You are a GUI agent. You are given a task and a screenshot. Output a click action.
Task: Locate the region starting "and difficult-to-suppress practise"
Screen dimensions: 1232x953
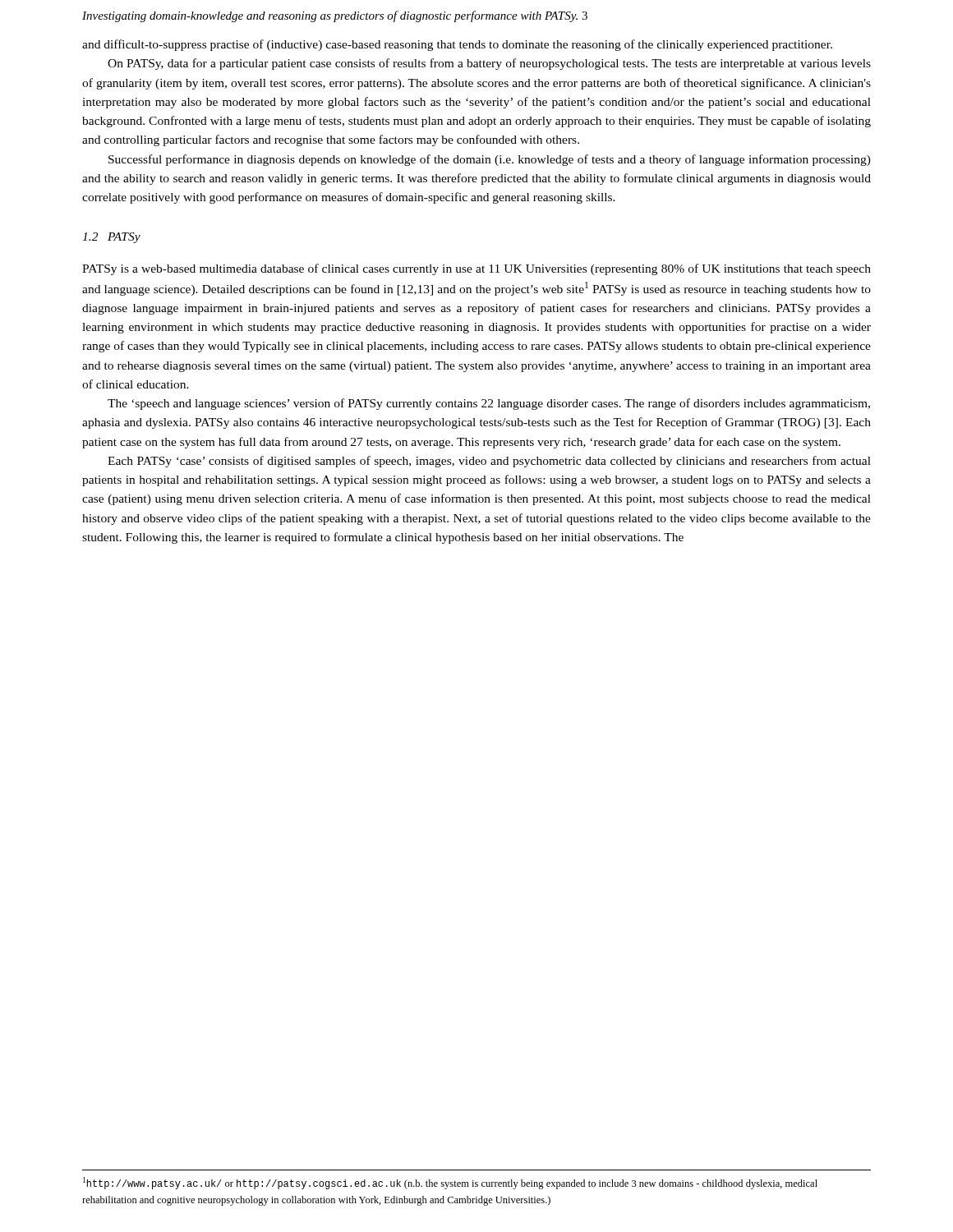coord(476,44)
